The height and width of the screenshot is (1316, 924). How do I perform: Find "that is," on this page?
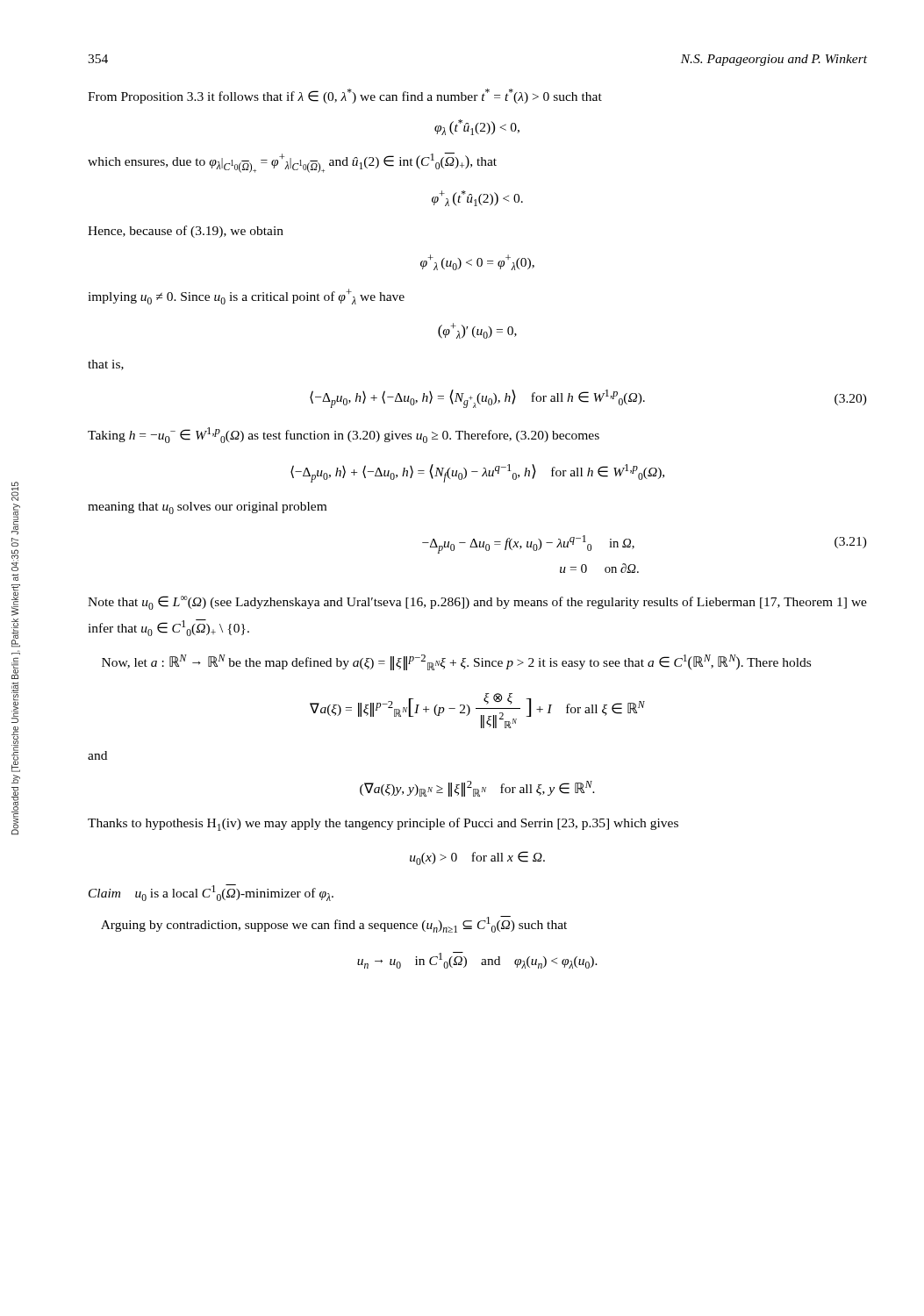tap(106, 363)
